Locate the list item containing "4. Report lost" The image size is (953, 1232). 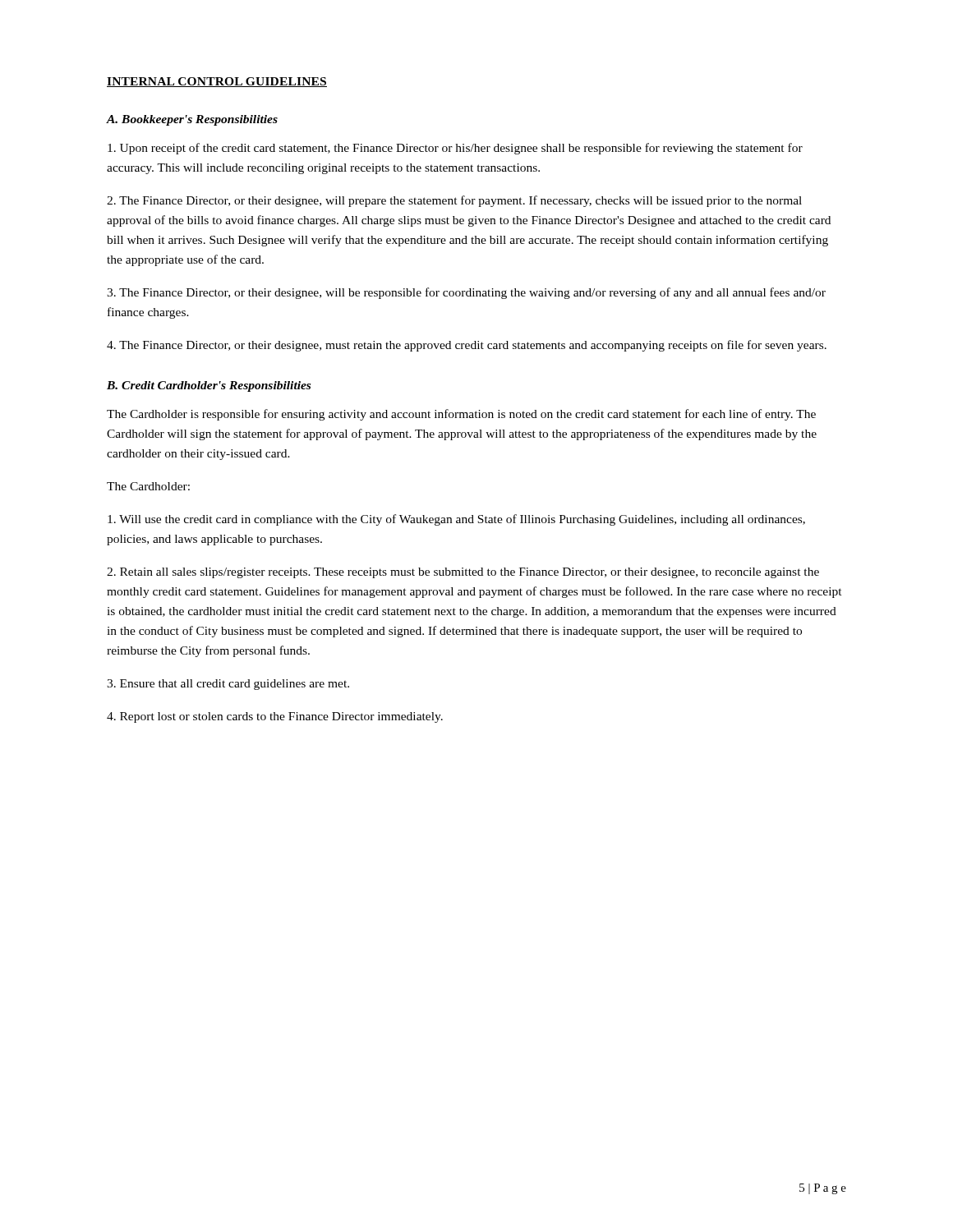point(275,716)
